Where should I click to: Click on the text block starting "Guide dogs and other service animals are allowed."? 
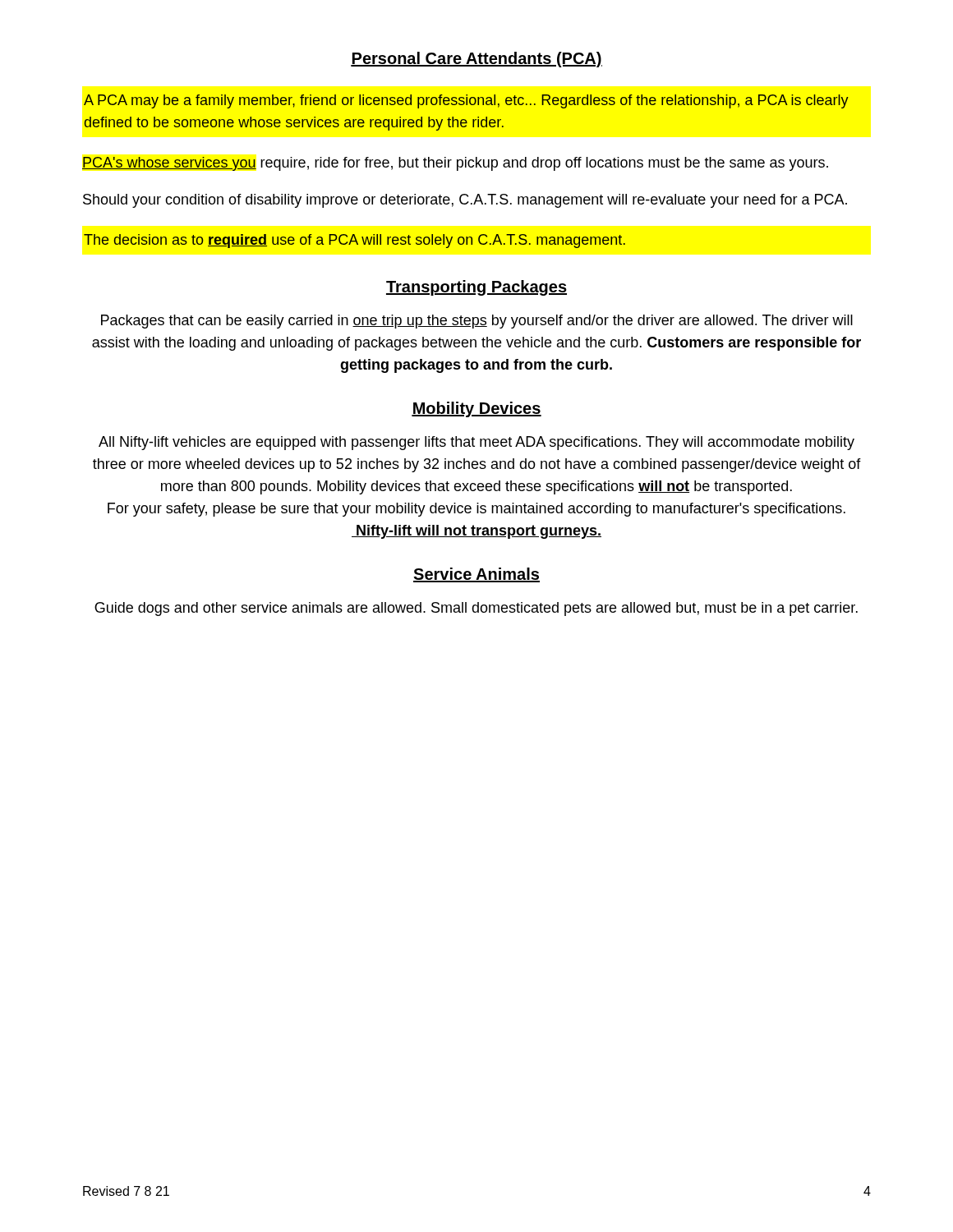[476, 608]
